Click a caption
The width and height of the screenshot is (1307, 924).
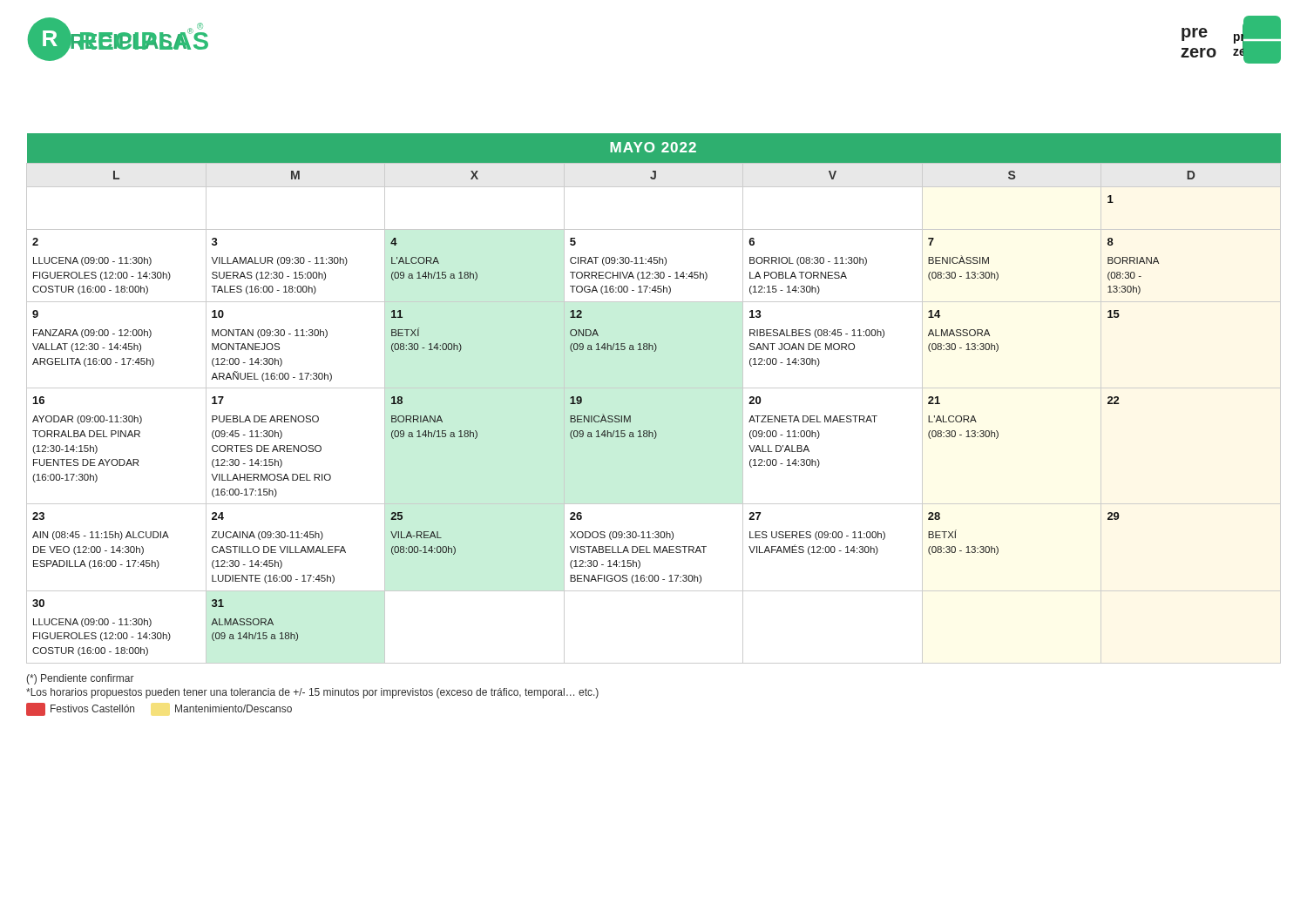159,709
